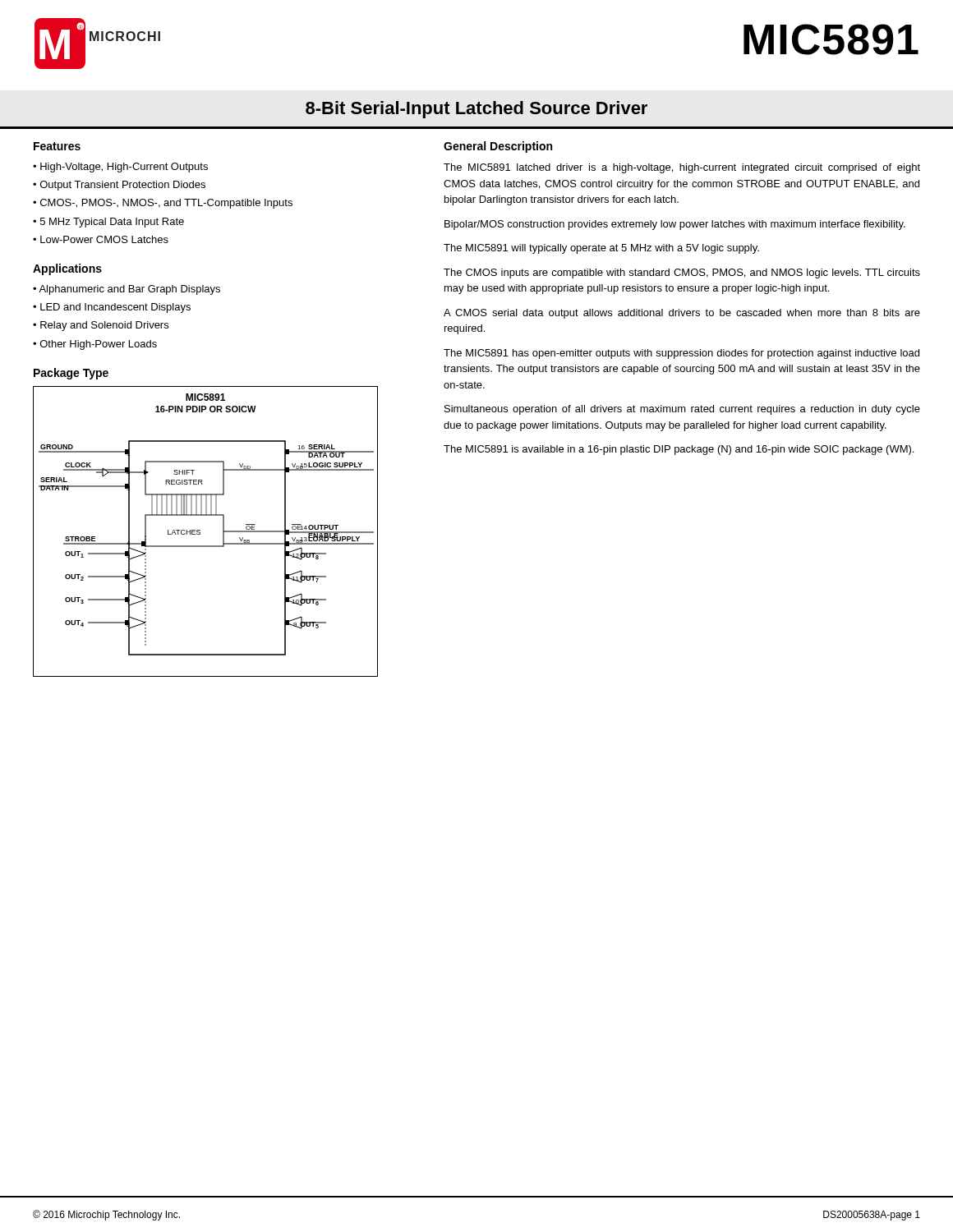
Task: Locate the text starting "High-Voltage, High-Current Outputs"
Action: pyautogui.click(x=124, y=166)
